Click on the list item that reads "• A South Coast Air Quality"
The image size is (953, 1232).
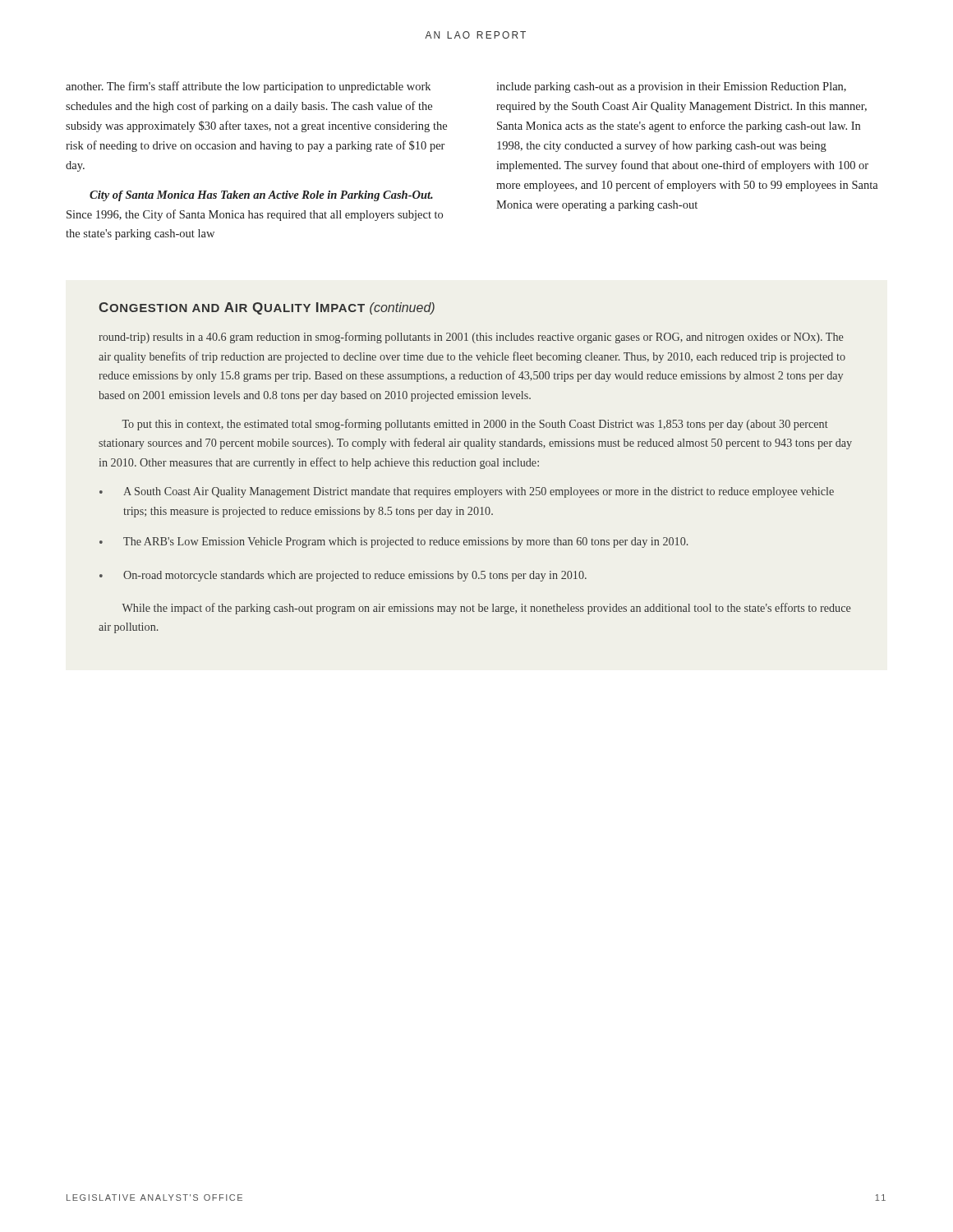(x=476, y=502)
